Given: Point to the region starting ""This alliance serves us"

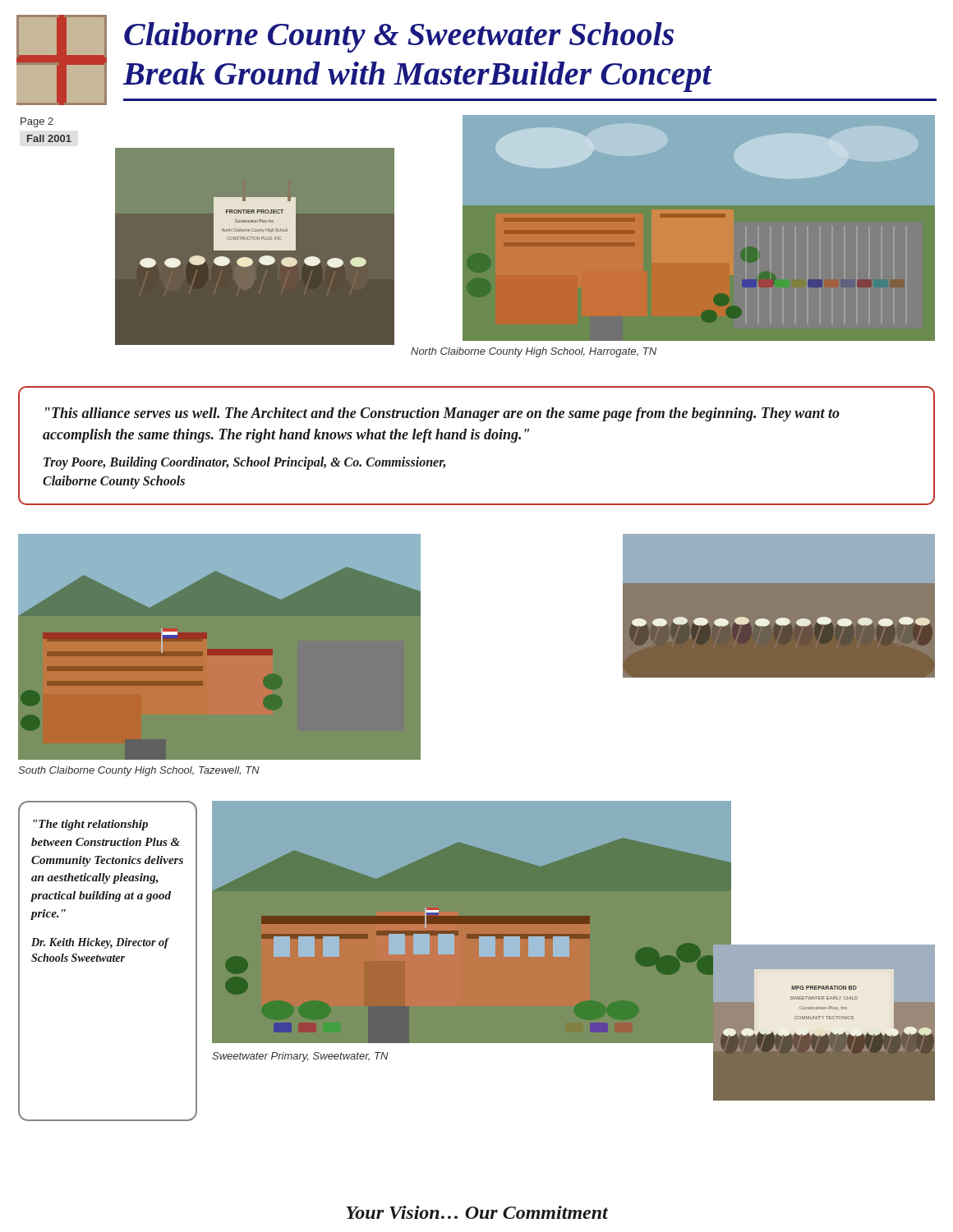Looking at the screenshot, I should point(476,446).
